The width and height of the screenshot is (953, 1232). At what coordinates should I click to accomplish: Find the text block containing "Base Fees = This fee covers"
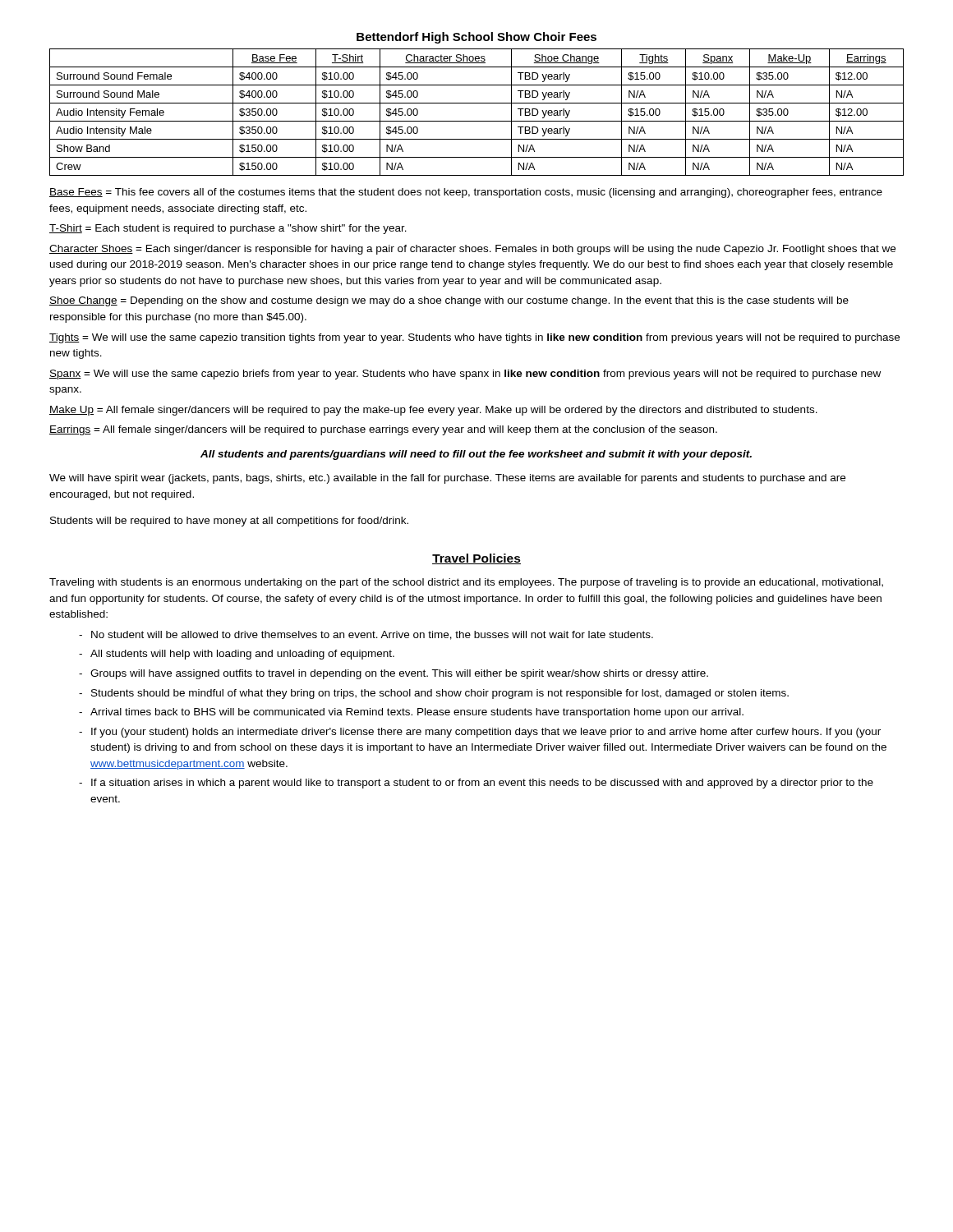tap(466, 200)
